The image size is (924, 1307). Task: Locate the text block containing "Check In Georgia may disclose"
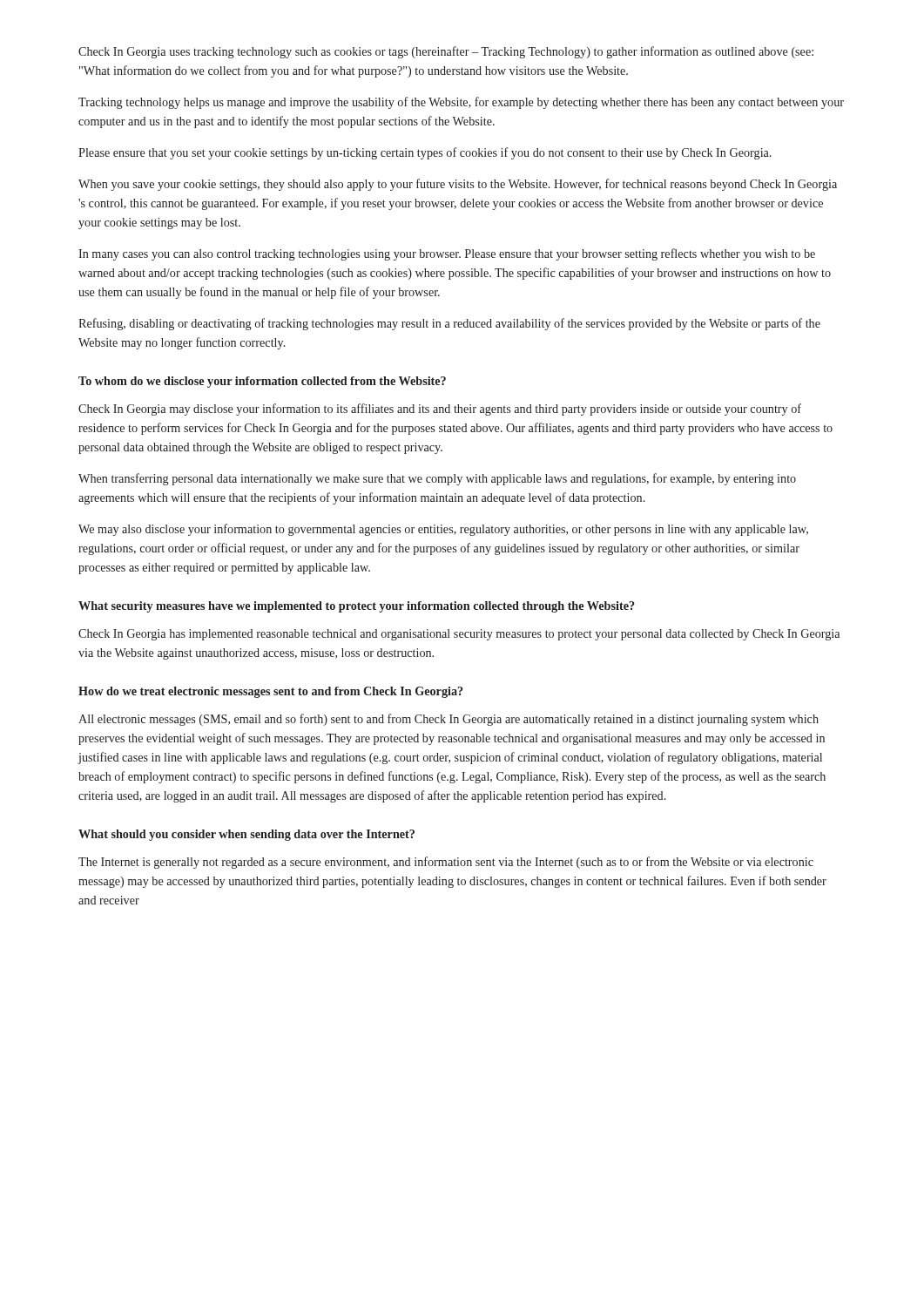tap(456, 428)
